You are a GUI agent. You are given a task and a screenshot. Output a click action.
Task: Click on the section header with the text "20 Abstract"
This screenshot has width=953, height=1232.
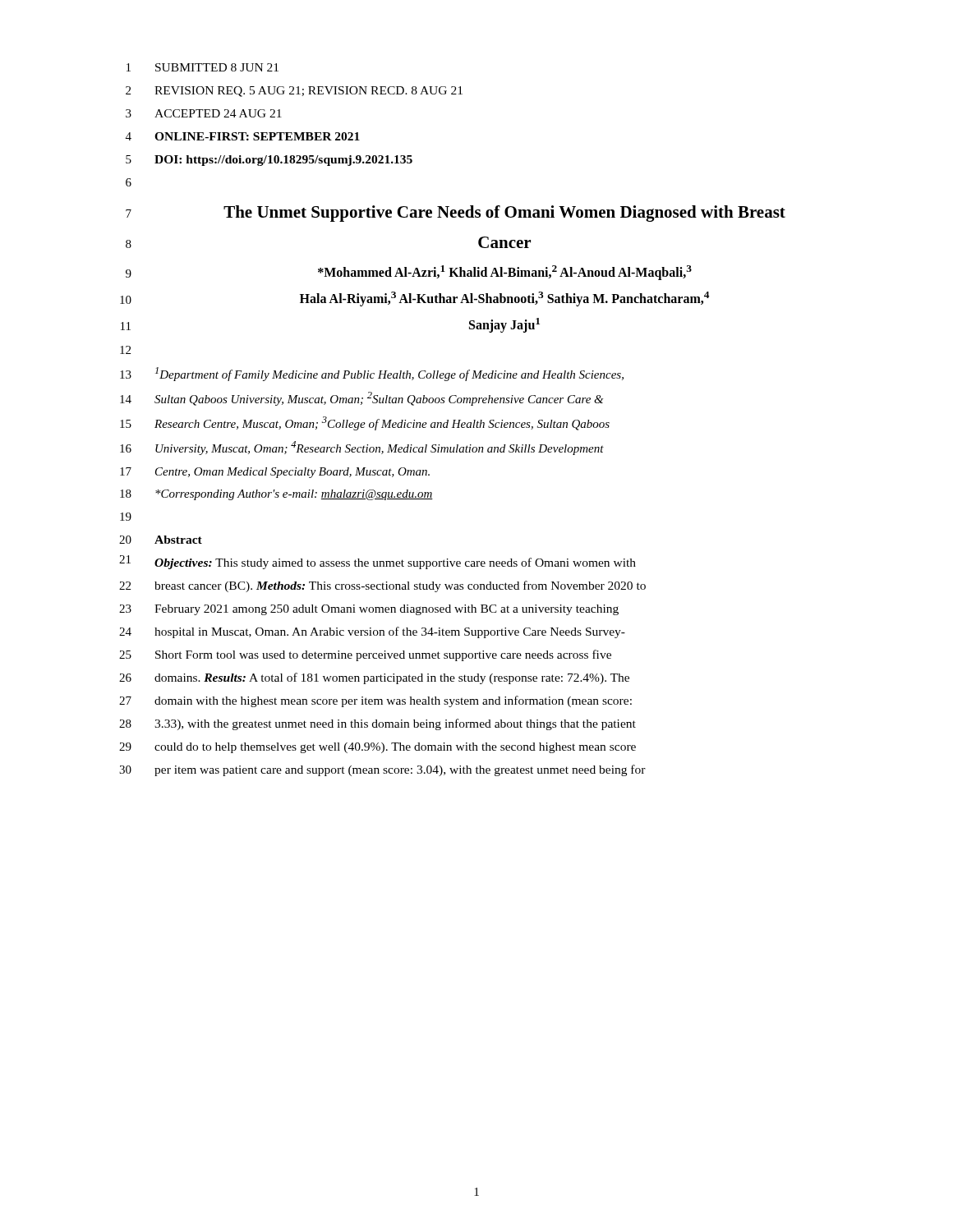[x=161, y=540]
